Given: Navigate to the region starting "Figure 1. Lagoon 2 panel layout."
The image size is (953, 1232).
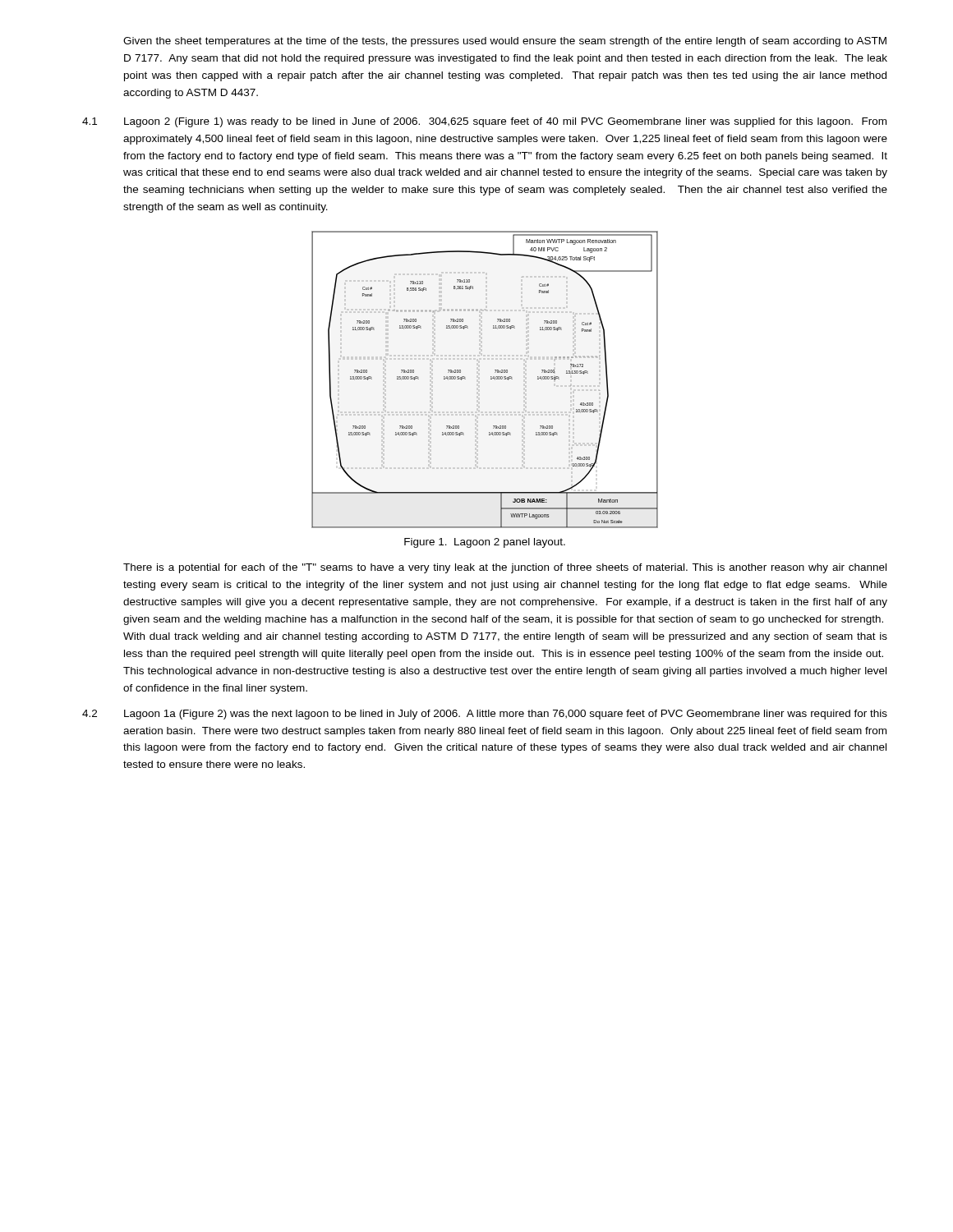Looking at the screenshot, I should point(485,542).
